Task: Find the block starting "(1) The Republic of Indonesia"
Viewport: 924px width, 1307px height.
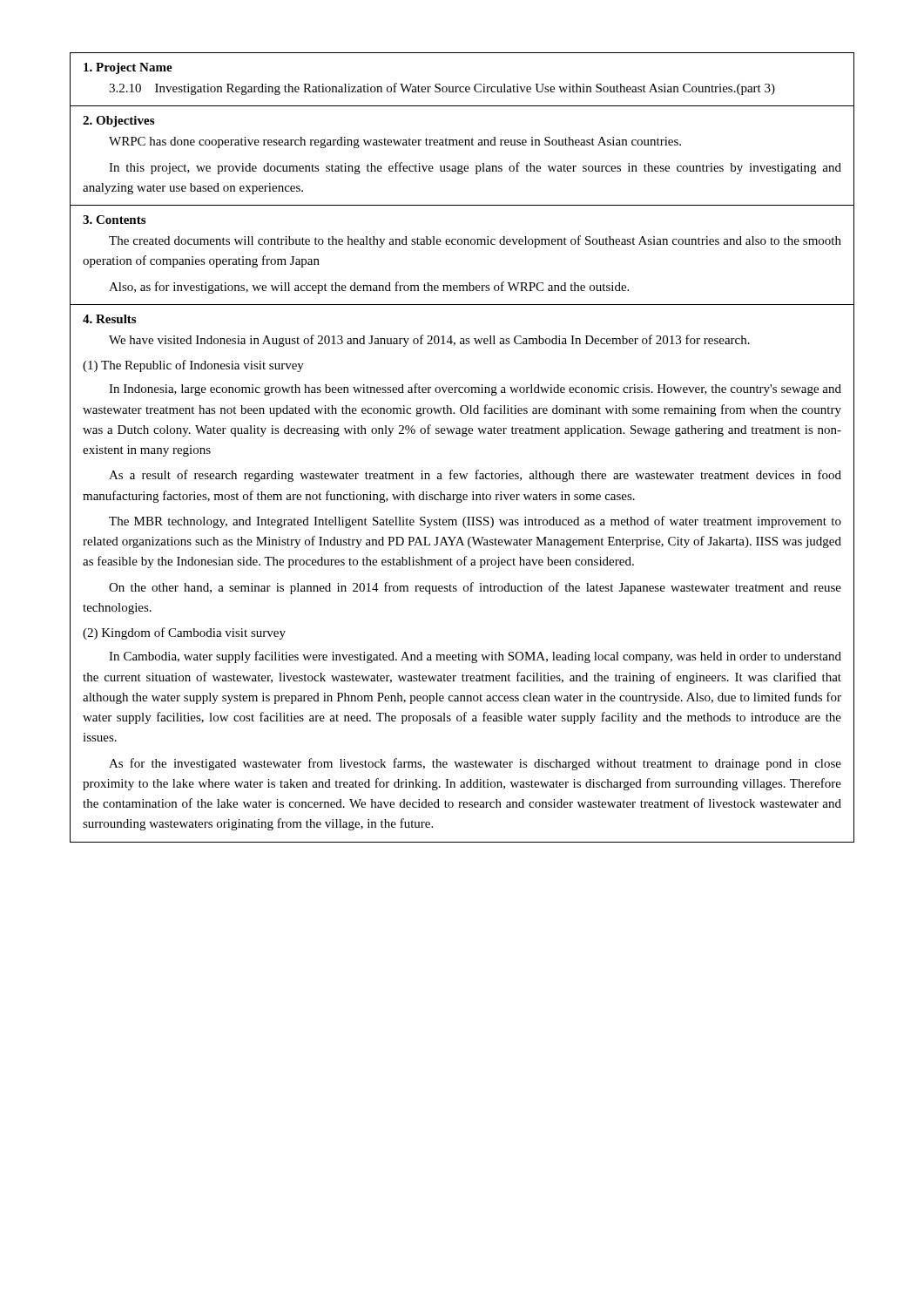Action: pyautogui.click(x=193, y=365)
